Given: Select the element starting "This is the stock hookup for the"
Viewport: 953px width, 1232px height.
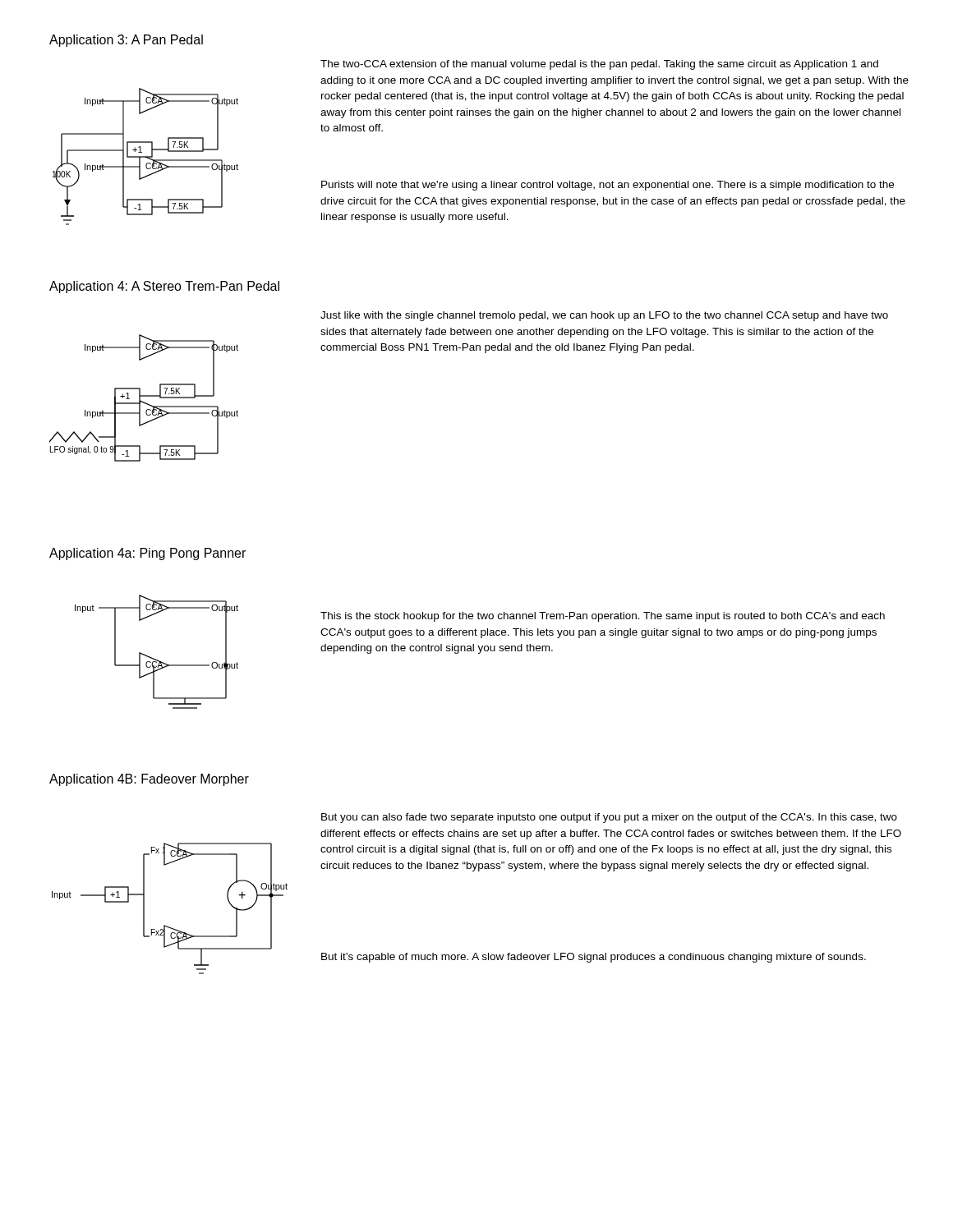Looking at the screenshot, I should tap(603, 632).
